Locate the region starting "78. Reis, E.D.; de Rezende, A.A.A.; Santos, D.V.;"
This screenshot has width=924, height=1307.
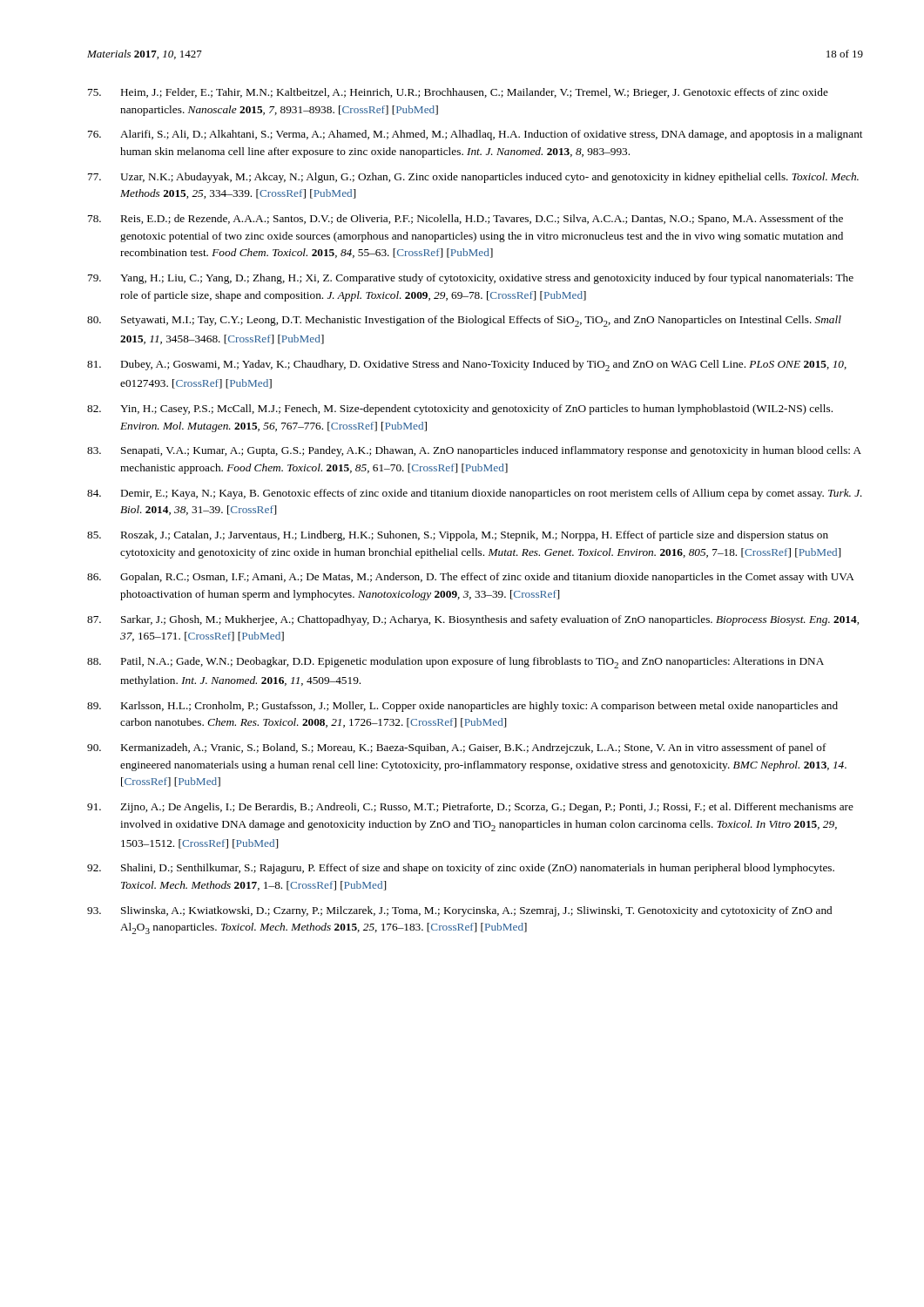point(475,236)
